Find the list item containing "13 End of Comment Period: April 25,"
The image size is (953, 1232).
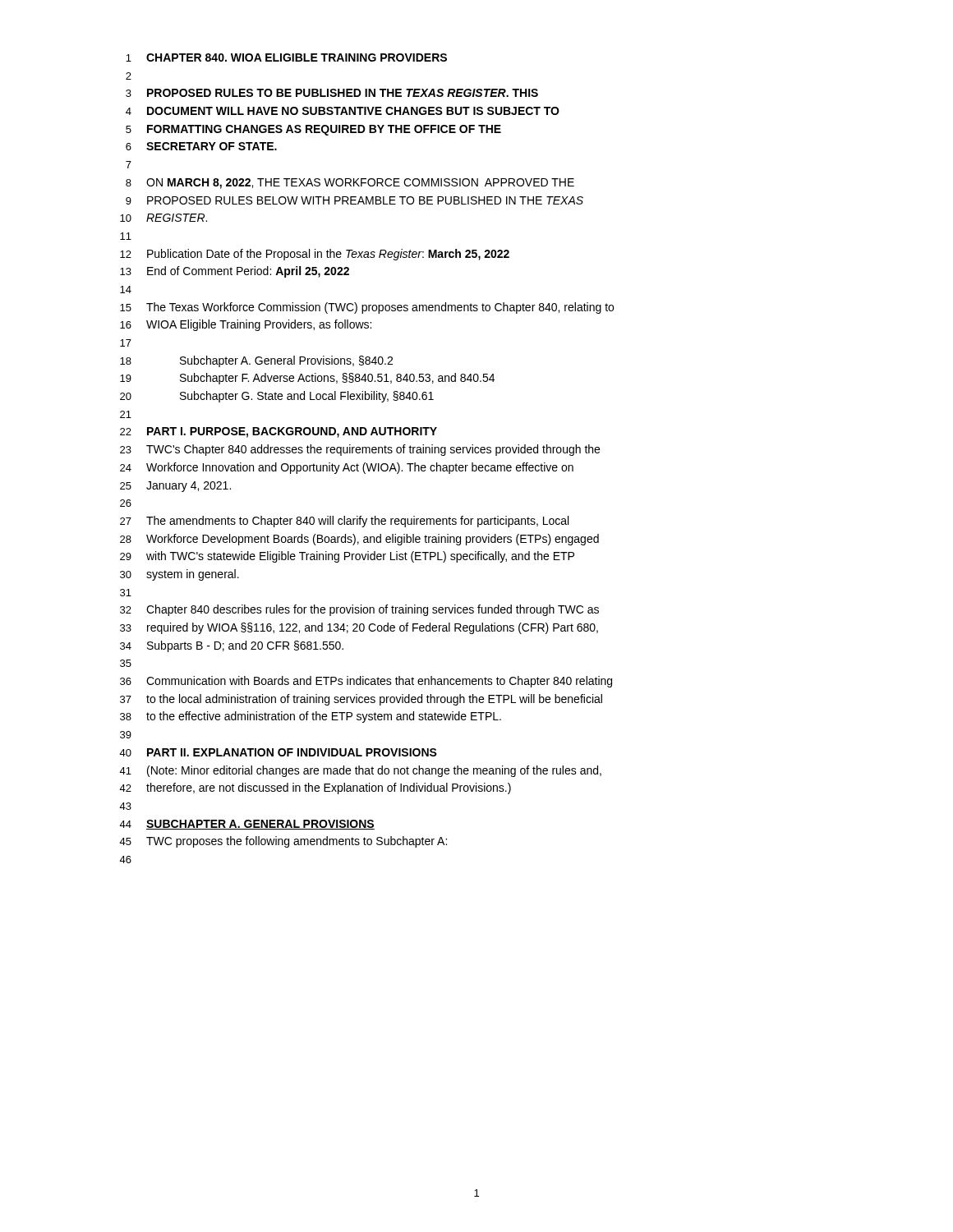coord(235,272)
